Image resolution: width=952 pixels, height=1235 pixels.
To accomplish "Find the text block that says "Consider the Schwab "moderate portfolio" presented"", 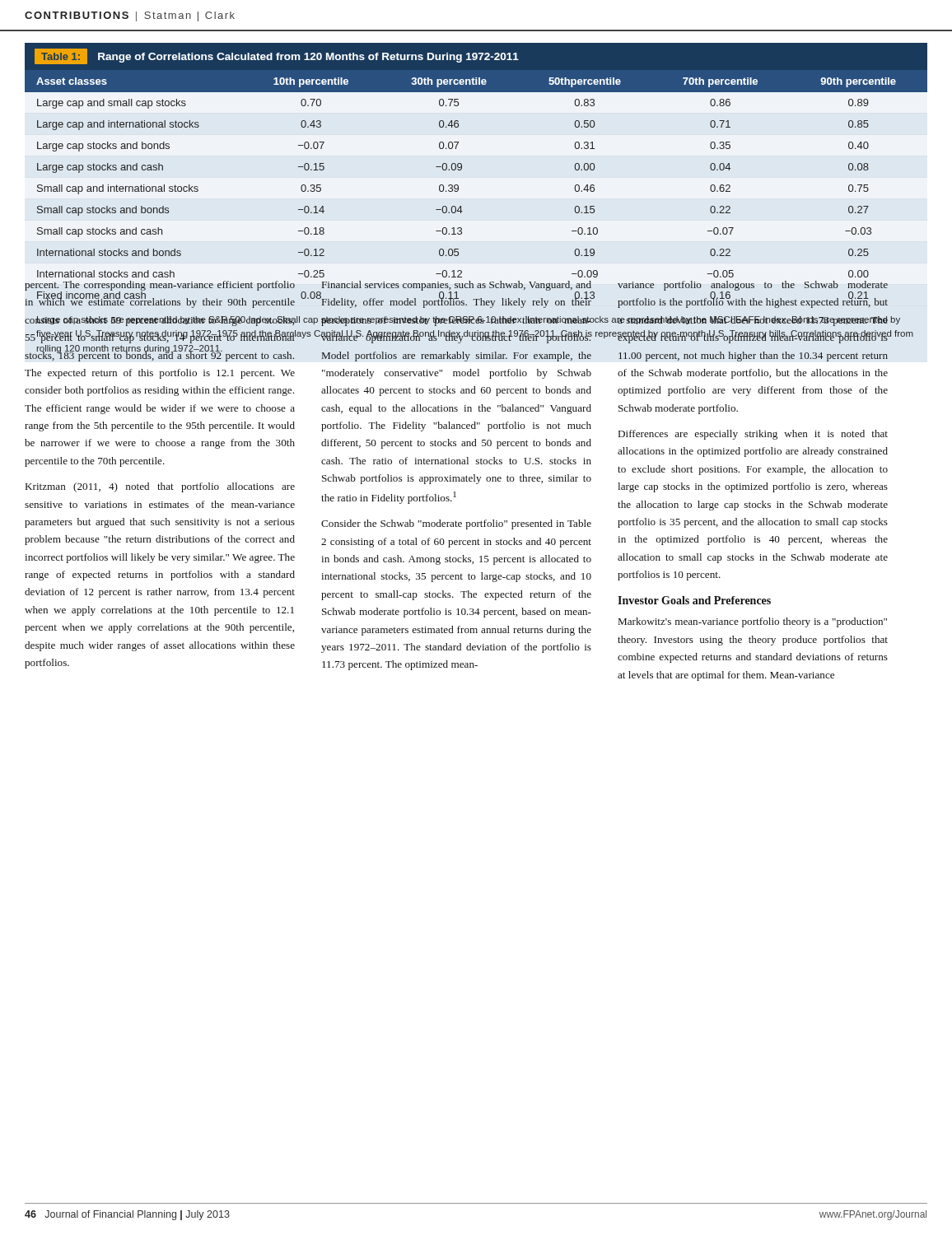I will click(x=456, y=594).
